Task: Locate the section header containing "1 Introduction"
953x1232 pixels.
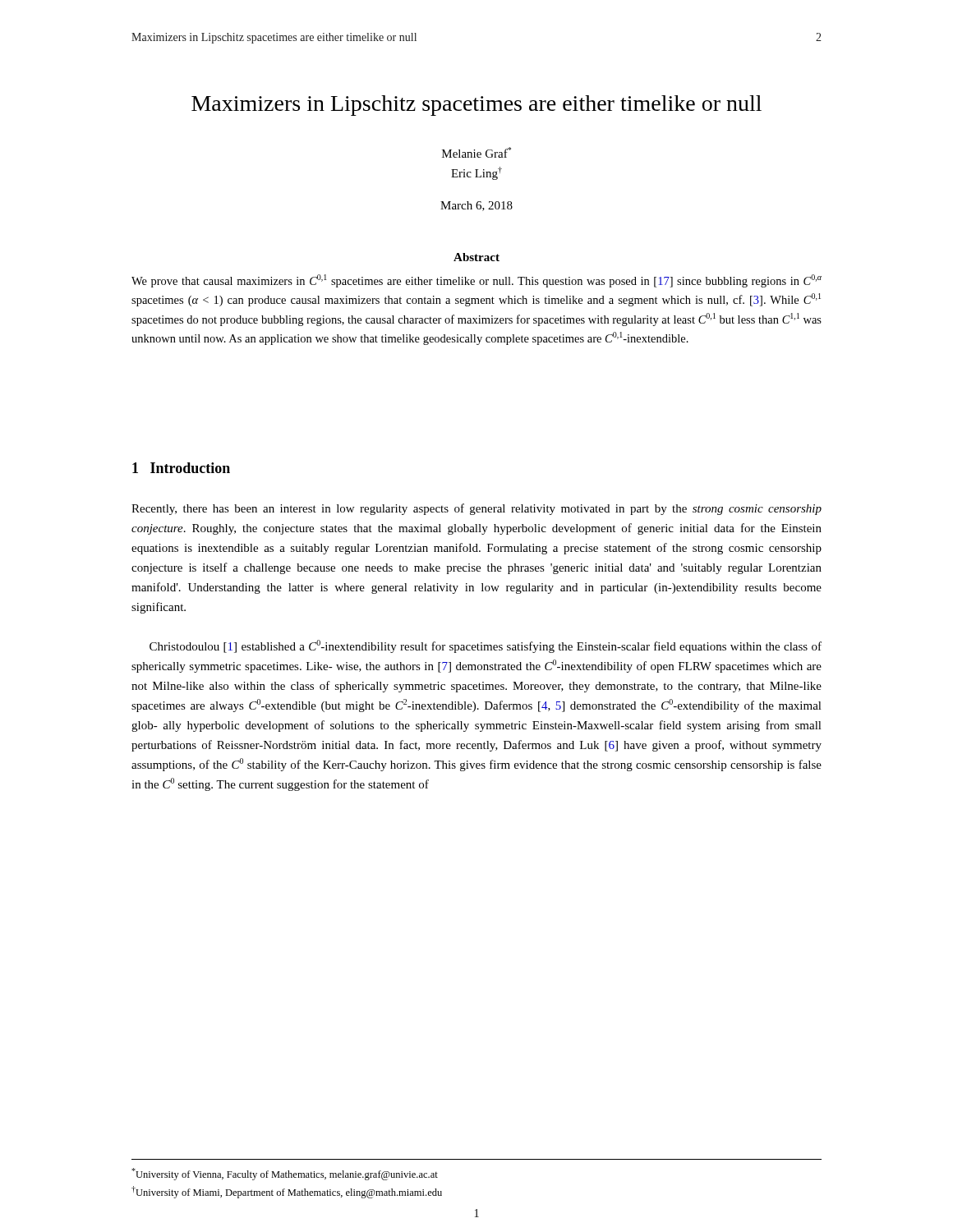Action: (x=181, y=468)
